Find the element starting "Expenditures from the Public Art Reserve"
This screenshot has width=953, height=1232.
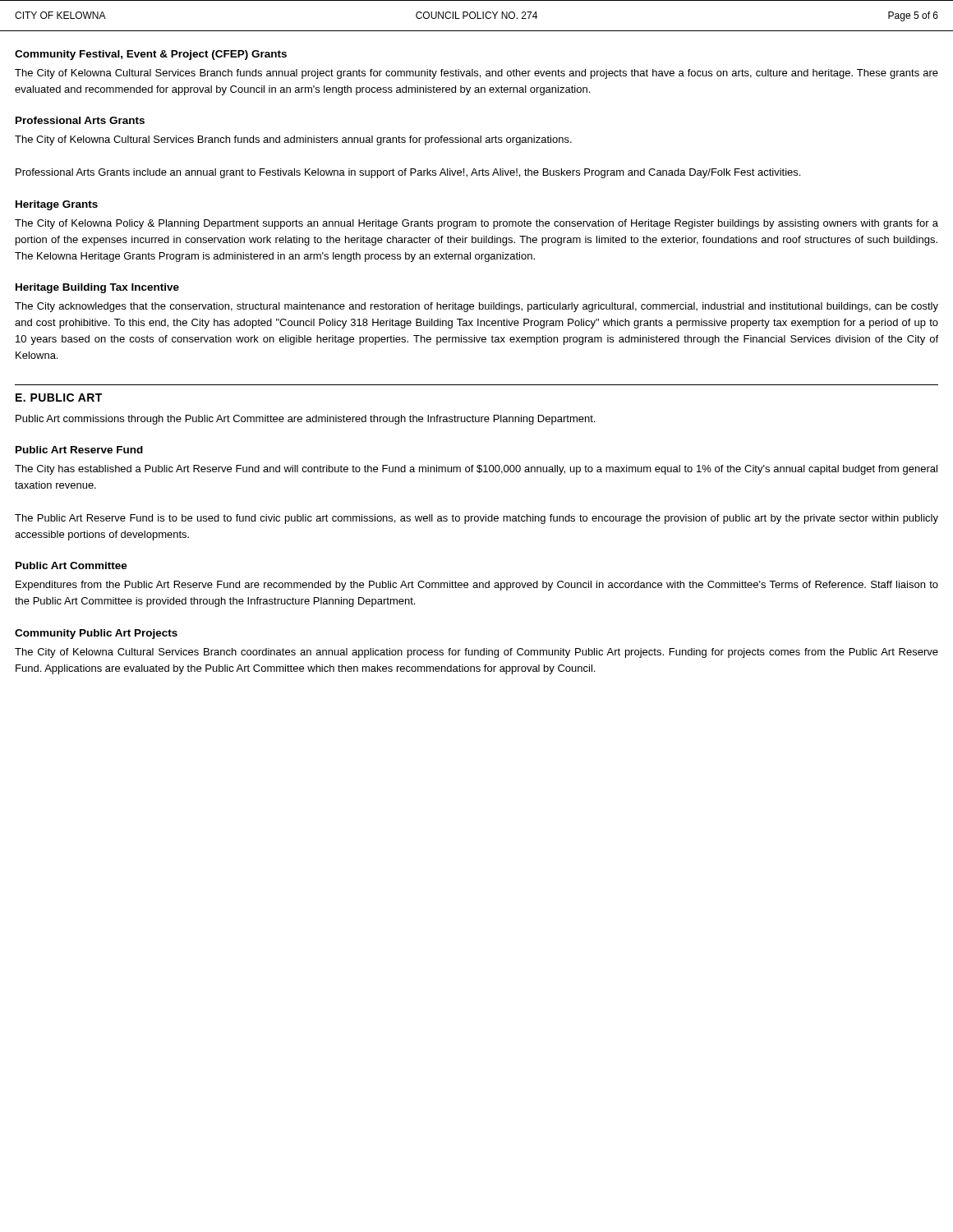476,593
